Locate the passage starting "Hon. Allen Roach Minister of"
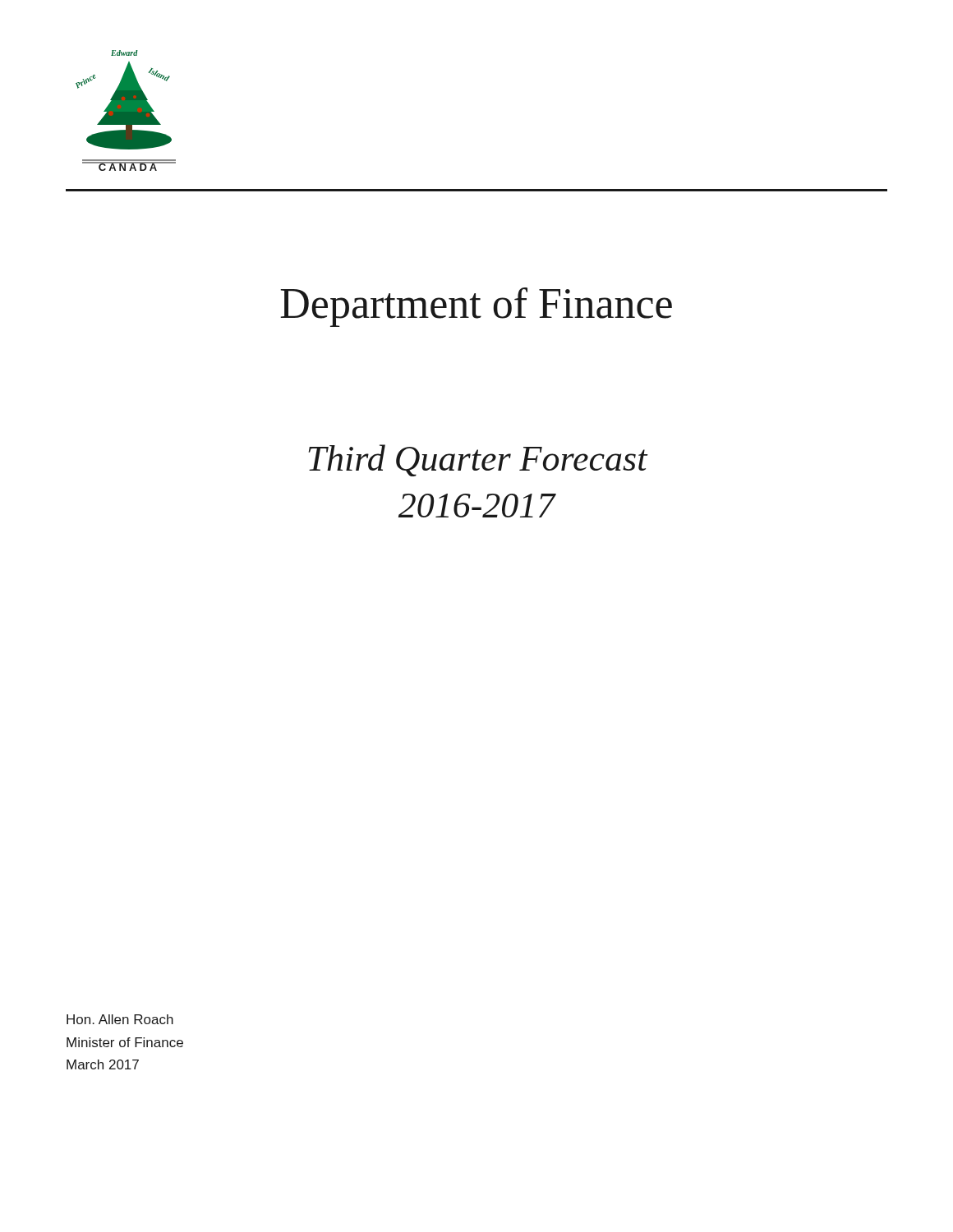 click(125, 1042)
